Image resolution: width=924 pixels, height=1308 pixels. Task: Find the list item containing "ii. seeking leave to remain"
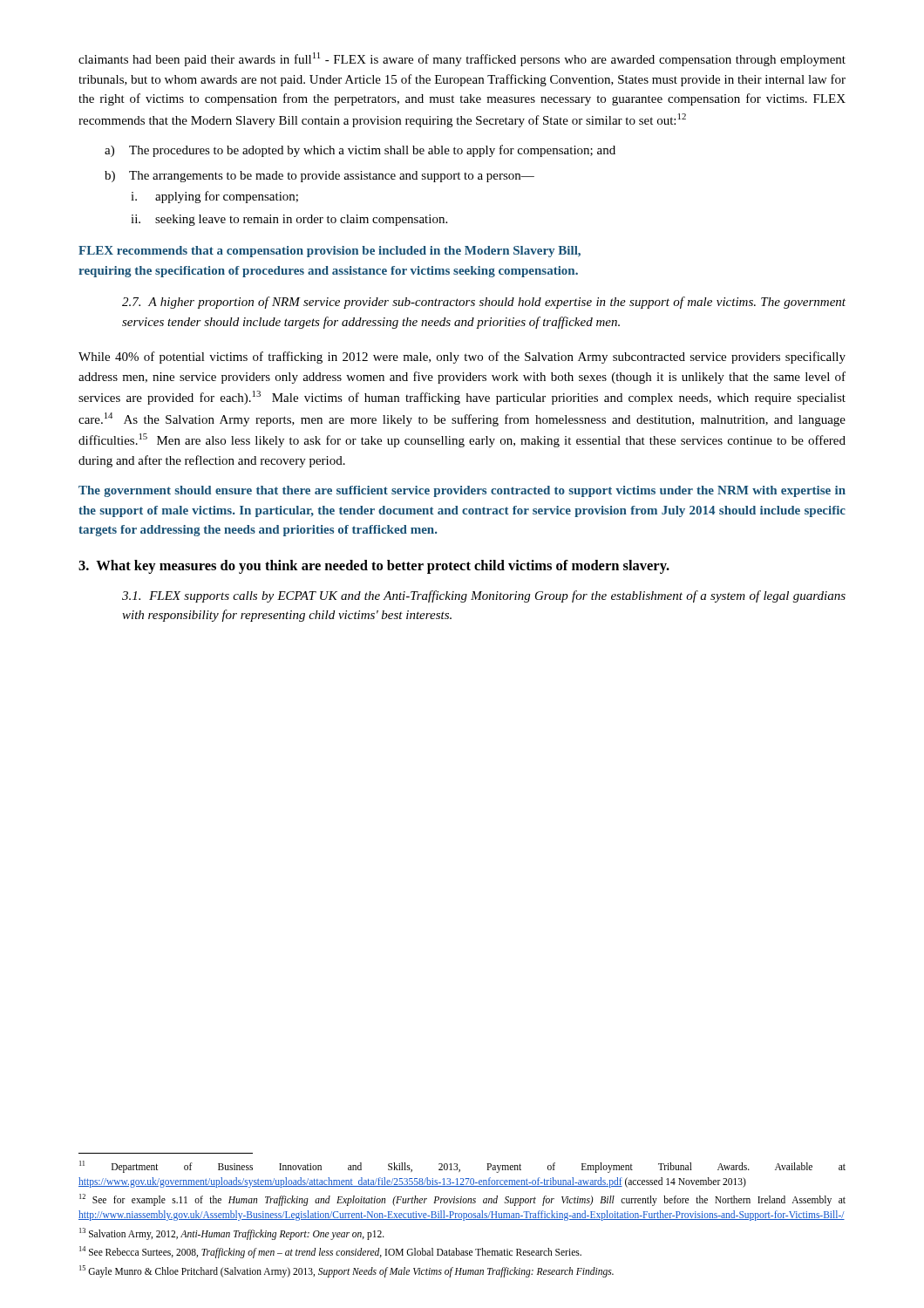(x=289, y=219)
